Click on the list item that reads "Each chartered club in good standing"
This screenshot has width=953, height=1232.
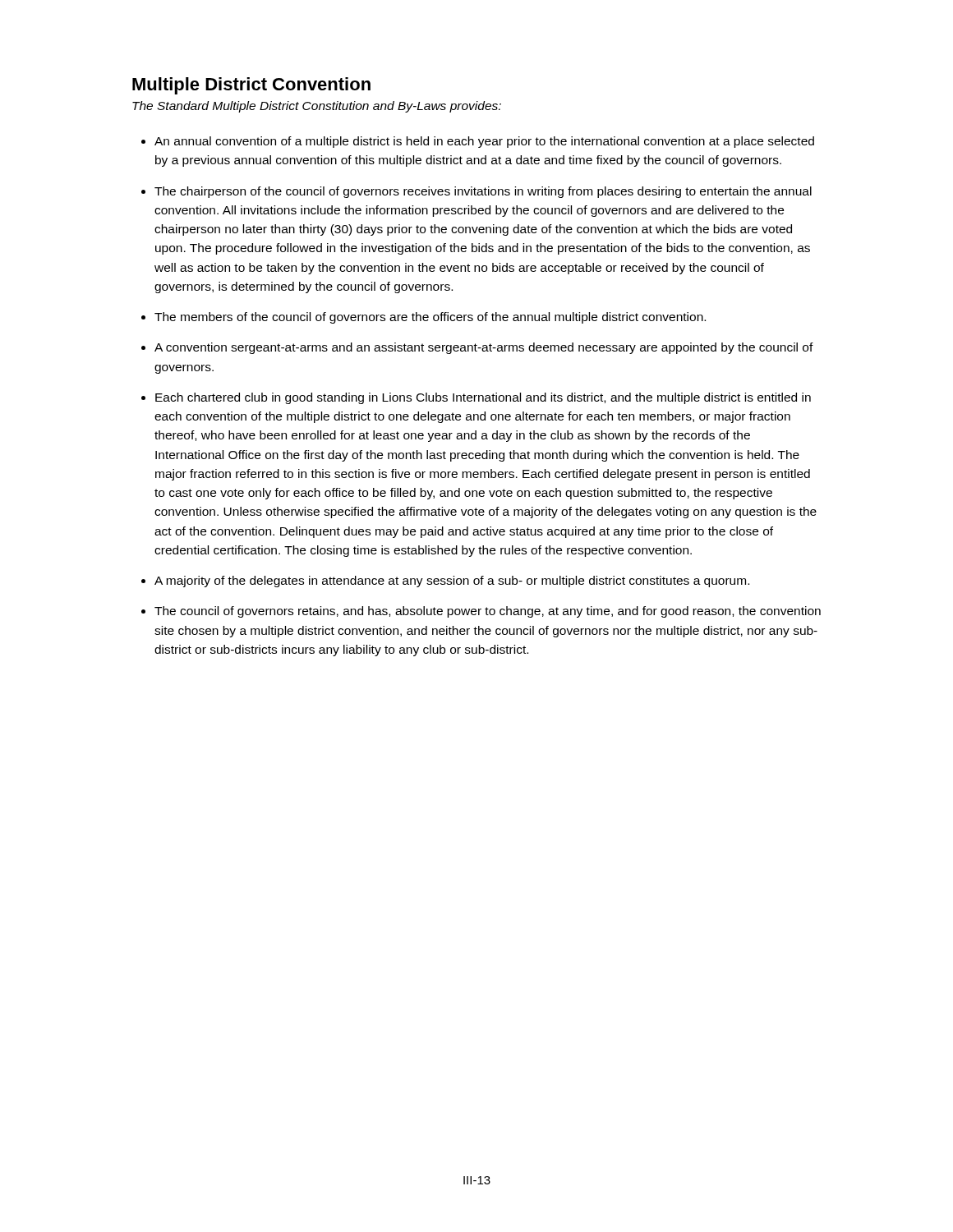click(488, 473)
